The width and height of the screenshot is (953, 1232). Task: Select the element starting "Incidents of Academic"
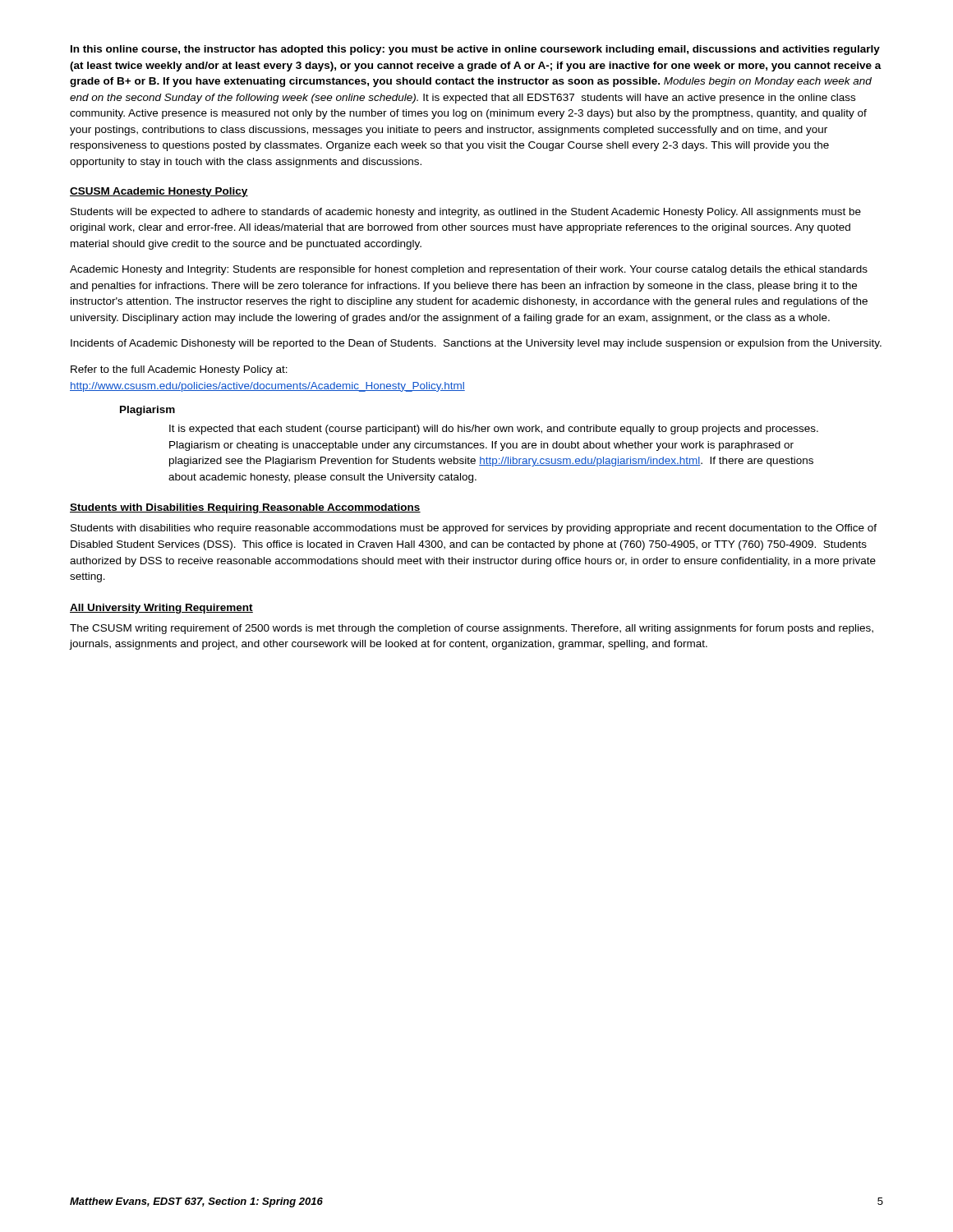coord(476,343)
